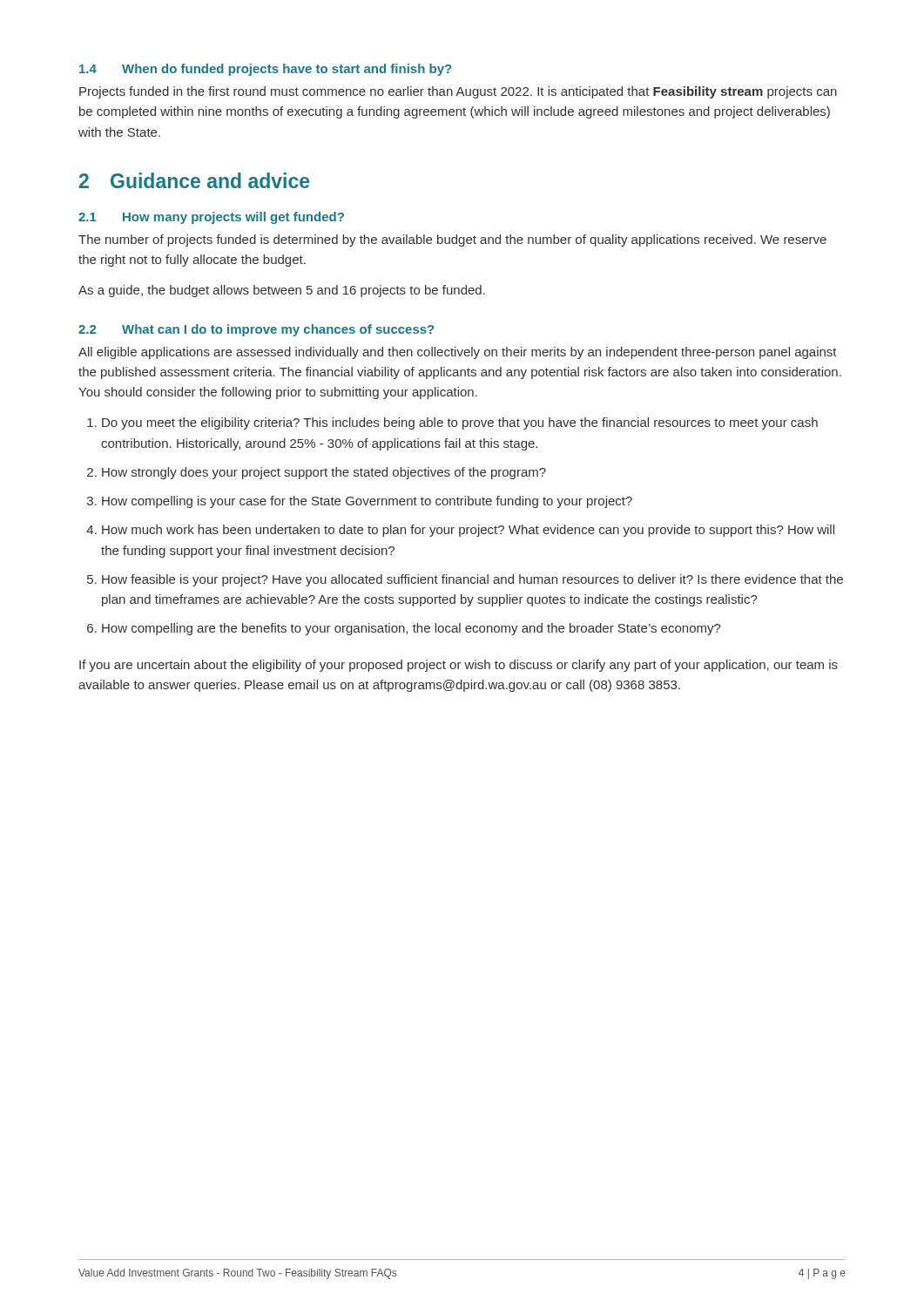
Task: Click on the text block with the text "The number of"
Action: pos(462,249)
